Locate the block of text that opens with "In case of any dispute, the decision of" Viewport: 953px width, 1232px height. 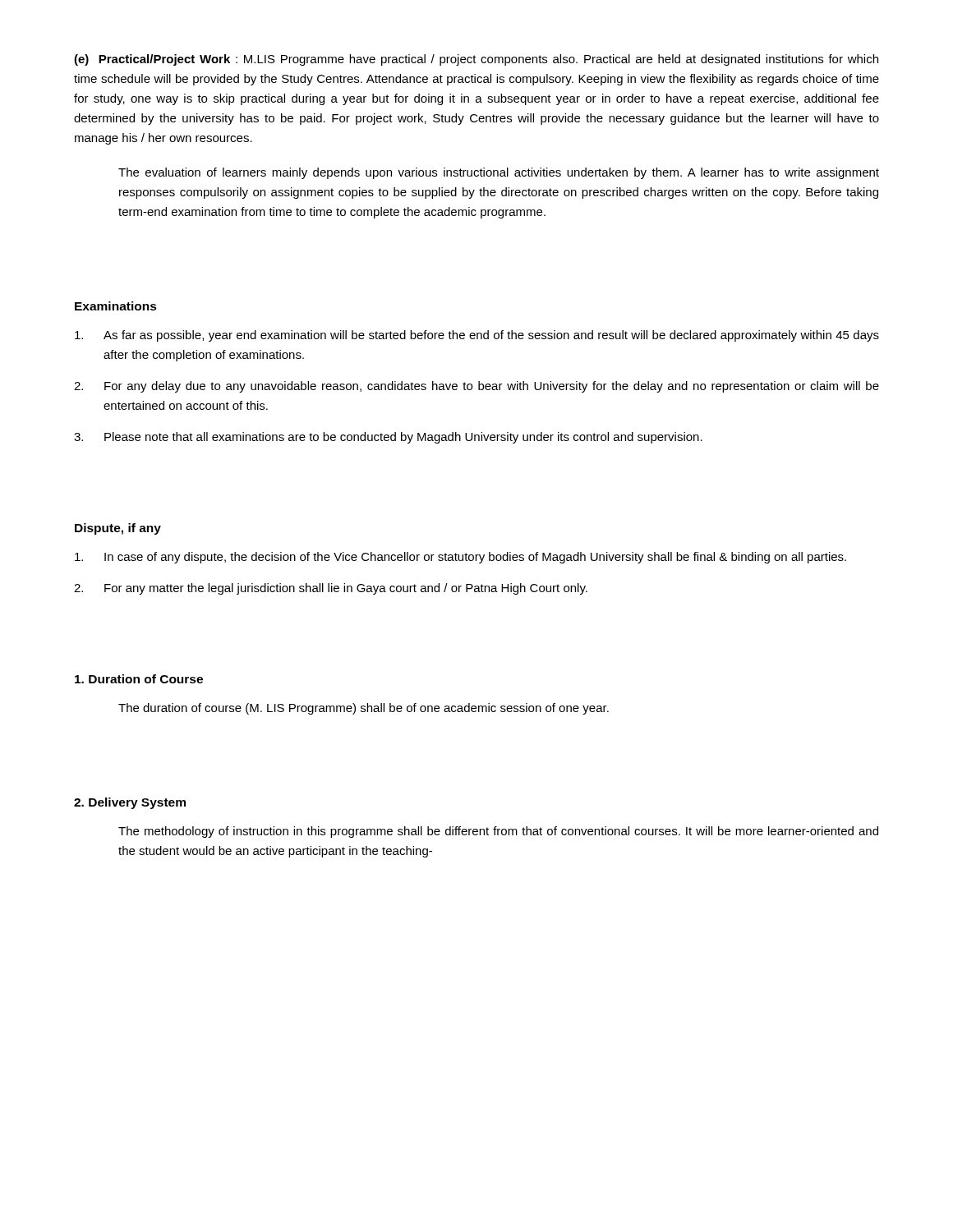coord(476,557)
